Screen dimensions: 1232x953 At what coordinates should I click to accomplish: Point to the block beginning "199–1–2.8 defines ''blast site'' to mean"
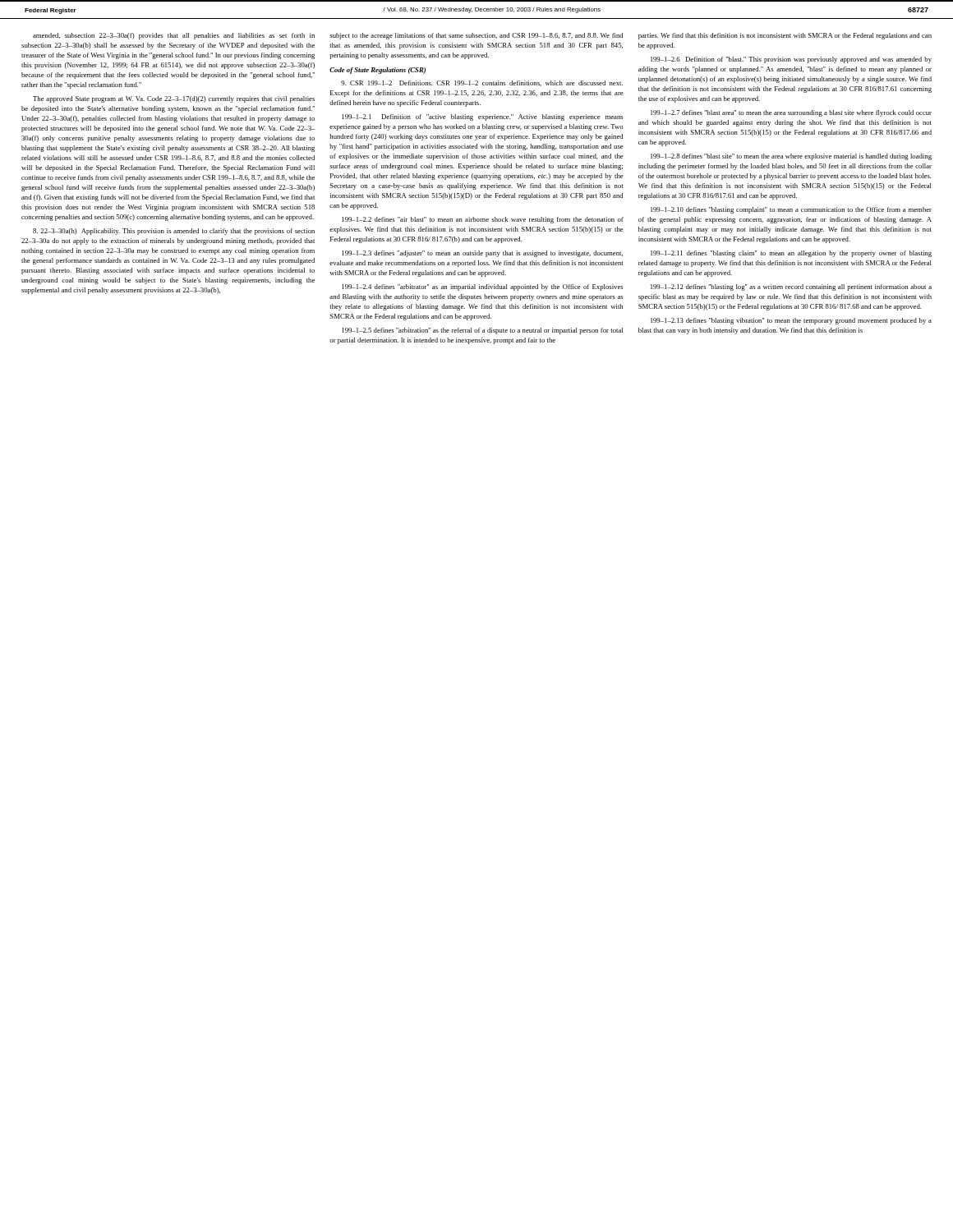coord(785,176)
